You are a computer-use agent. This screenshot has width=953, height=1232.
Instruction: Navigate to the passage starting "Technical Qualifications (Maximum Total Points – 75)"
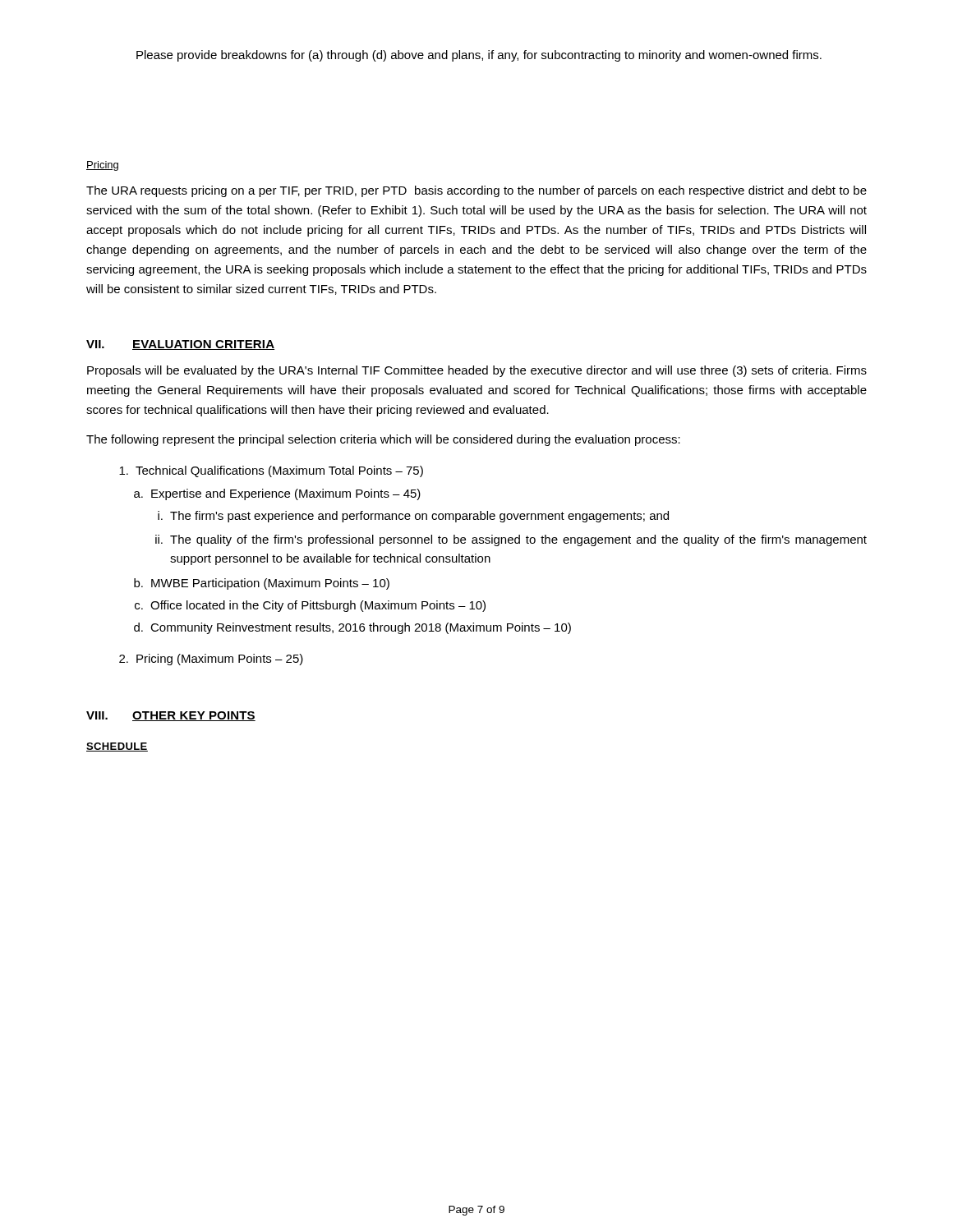point(267,471)
